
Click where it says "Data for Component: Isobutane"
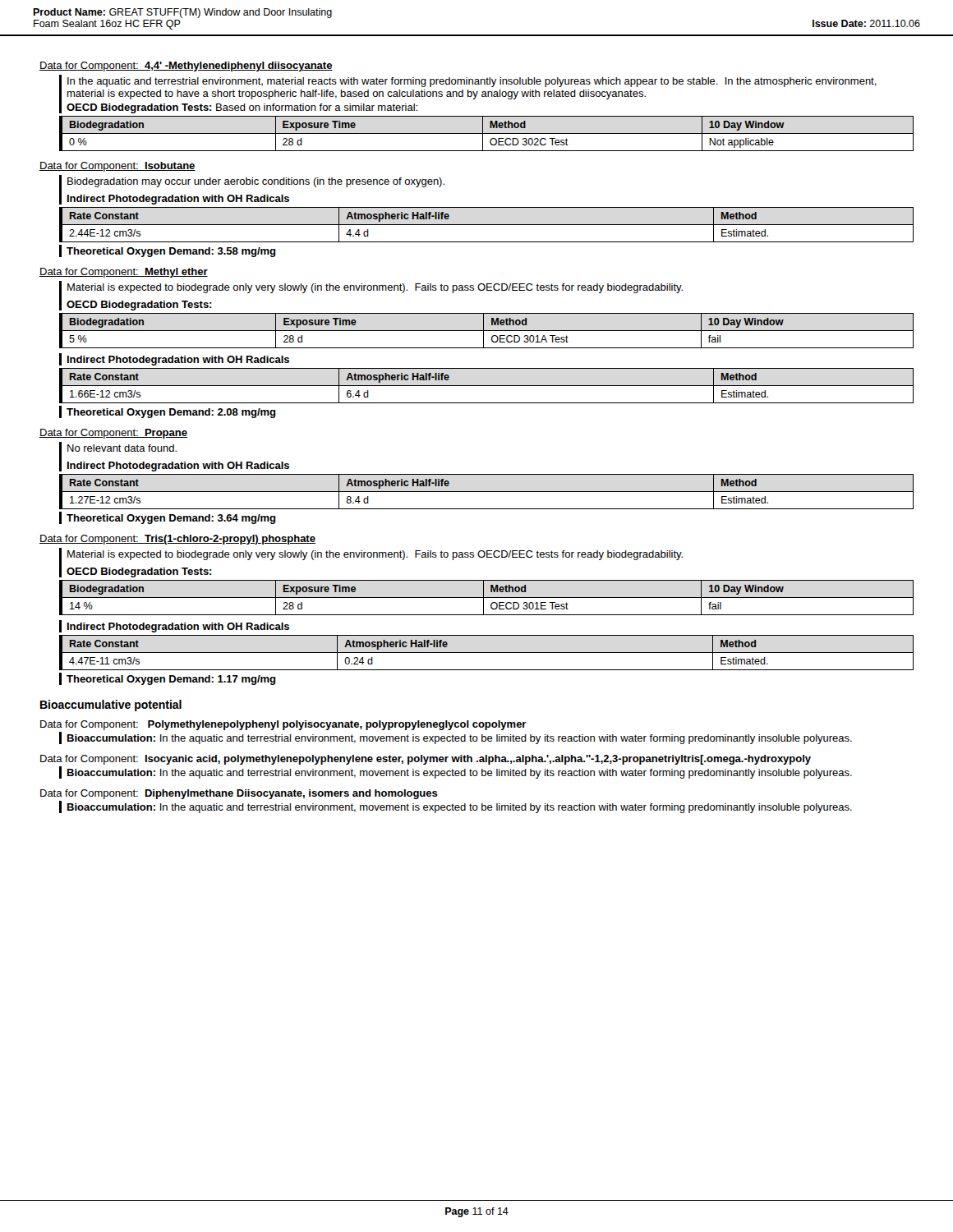[117, 165]
